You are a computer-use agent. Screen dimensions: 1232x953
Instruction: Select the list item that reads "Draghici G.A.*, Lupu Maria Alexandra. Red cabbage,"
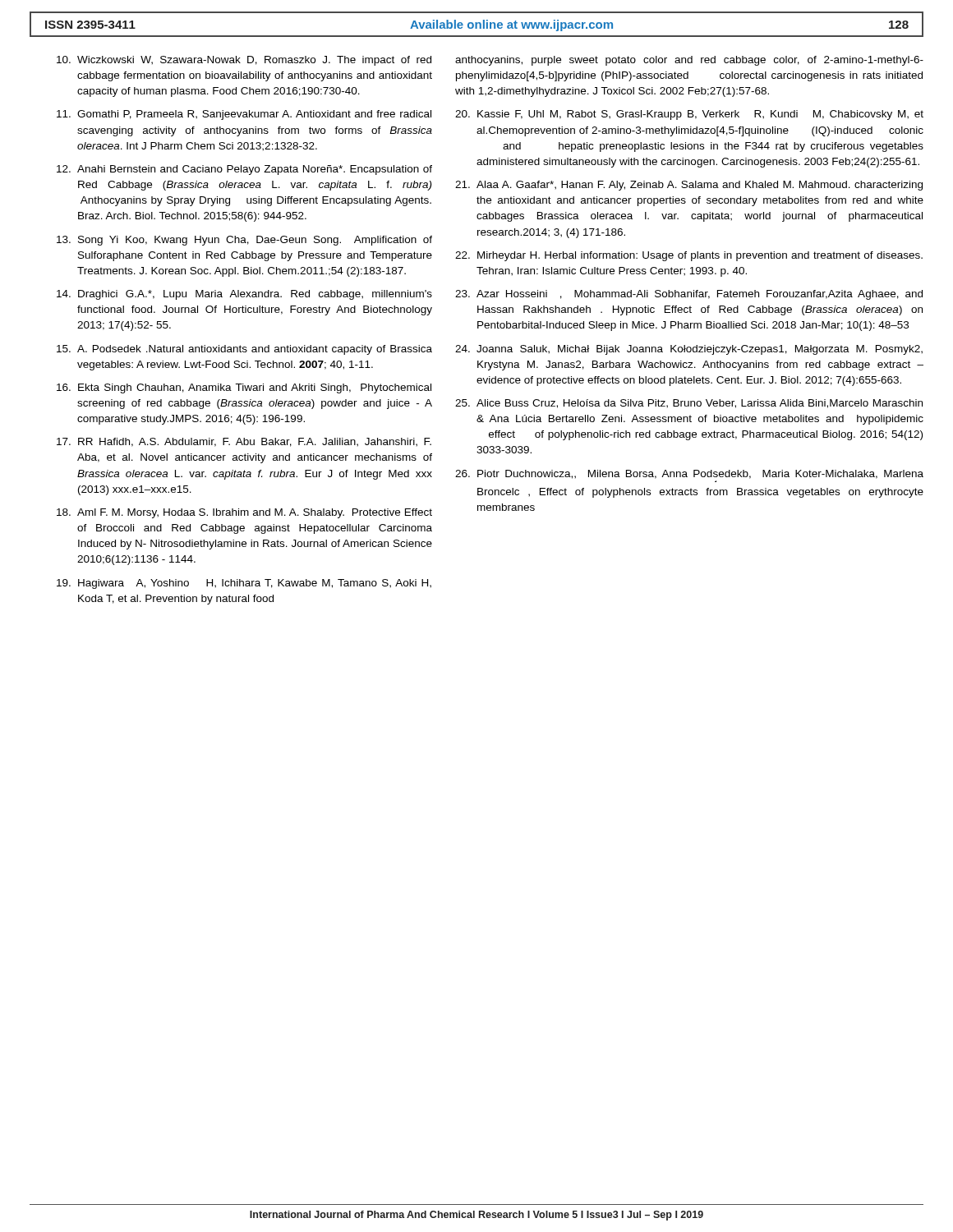(x=255, y=309)
